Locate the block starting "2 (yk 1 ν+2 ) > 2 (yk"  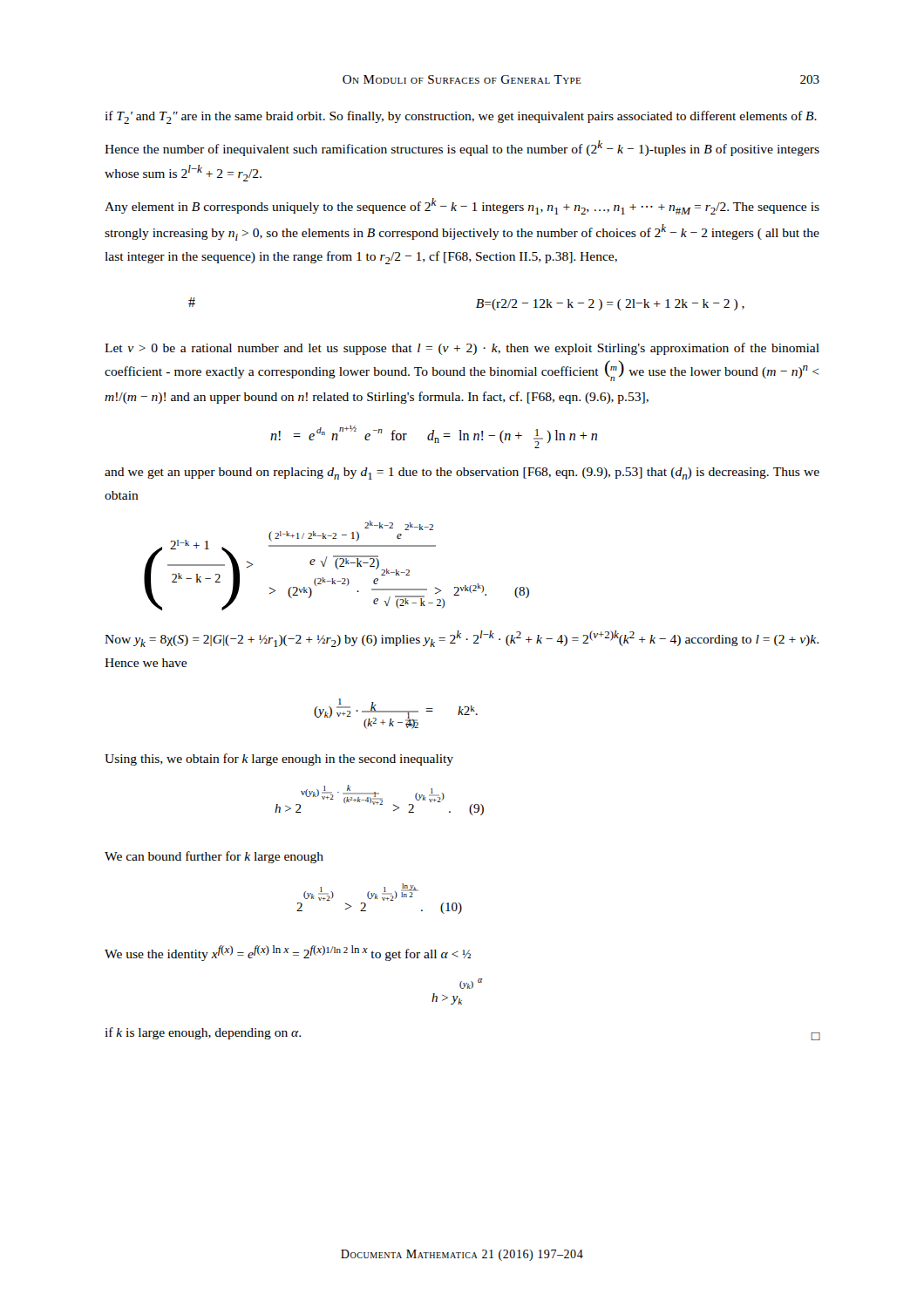(462, 904)
